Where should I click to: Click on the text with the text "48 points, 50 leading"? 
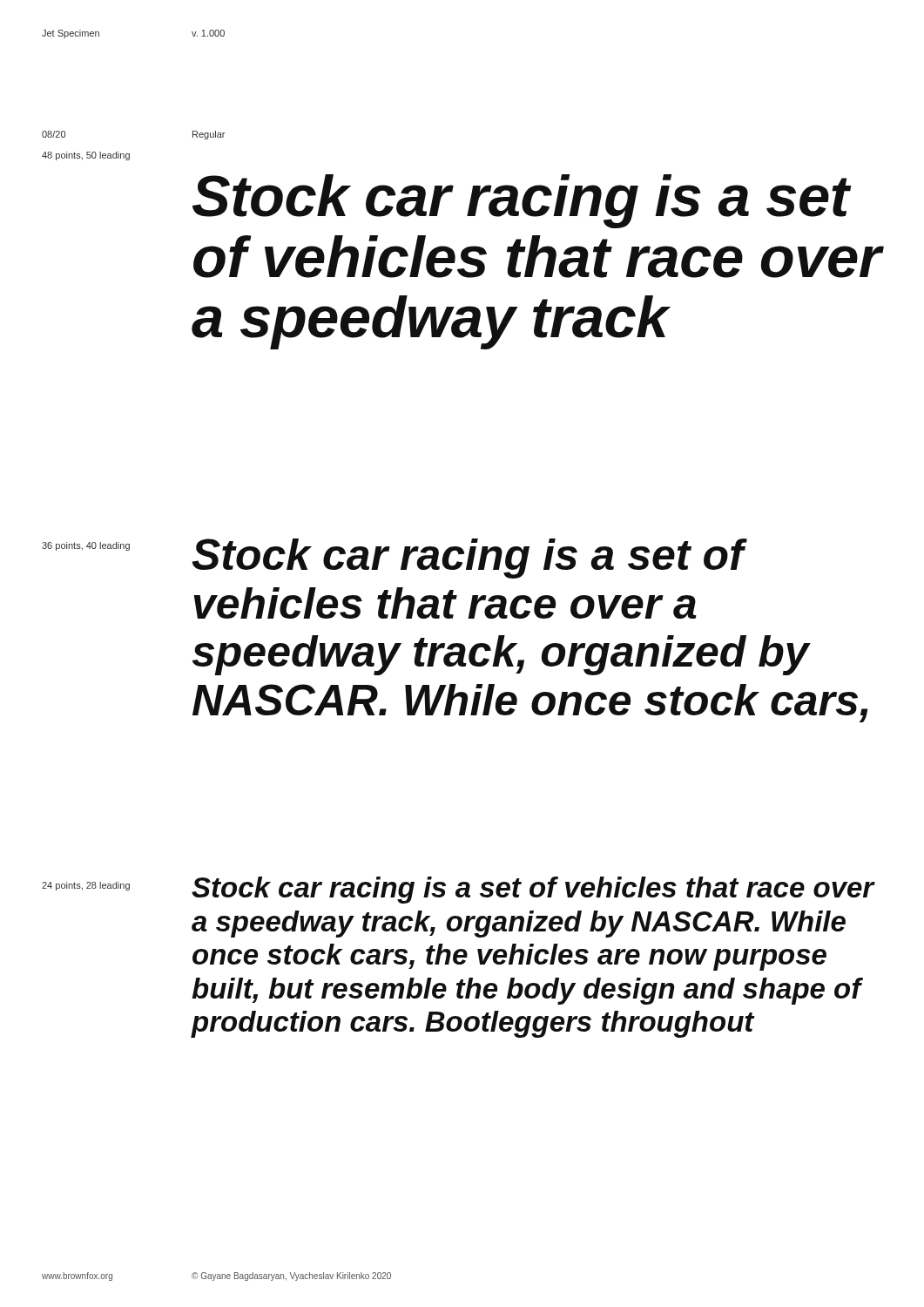click(86, 155)
